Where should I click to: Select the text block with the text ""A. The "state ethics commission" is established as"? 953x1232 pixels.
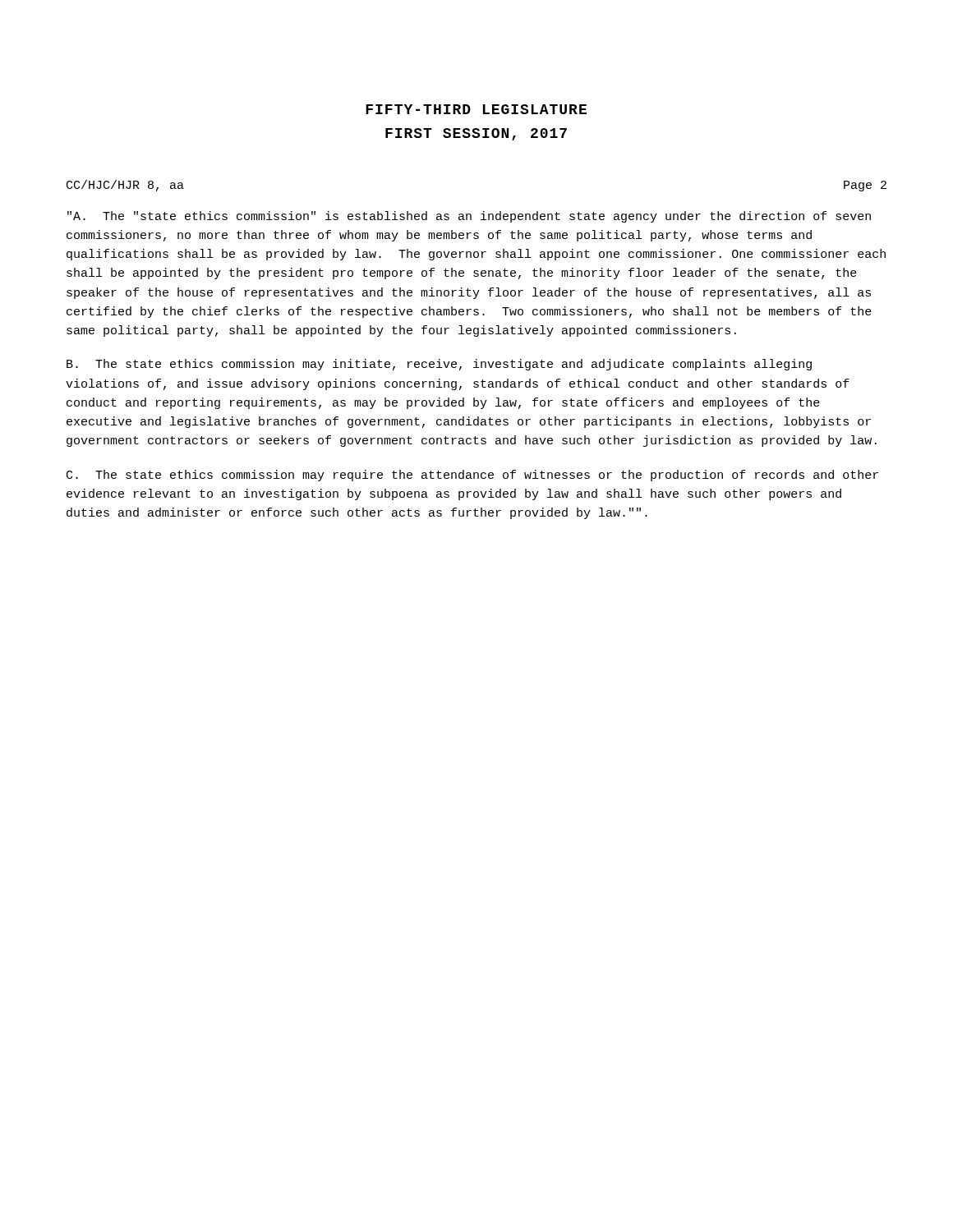[476, 274]
